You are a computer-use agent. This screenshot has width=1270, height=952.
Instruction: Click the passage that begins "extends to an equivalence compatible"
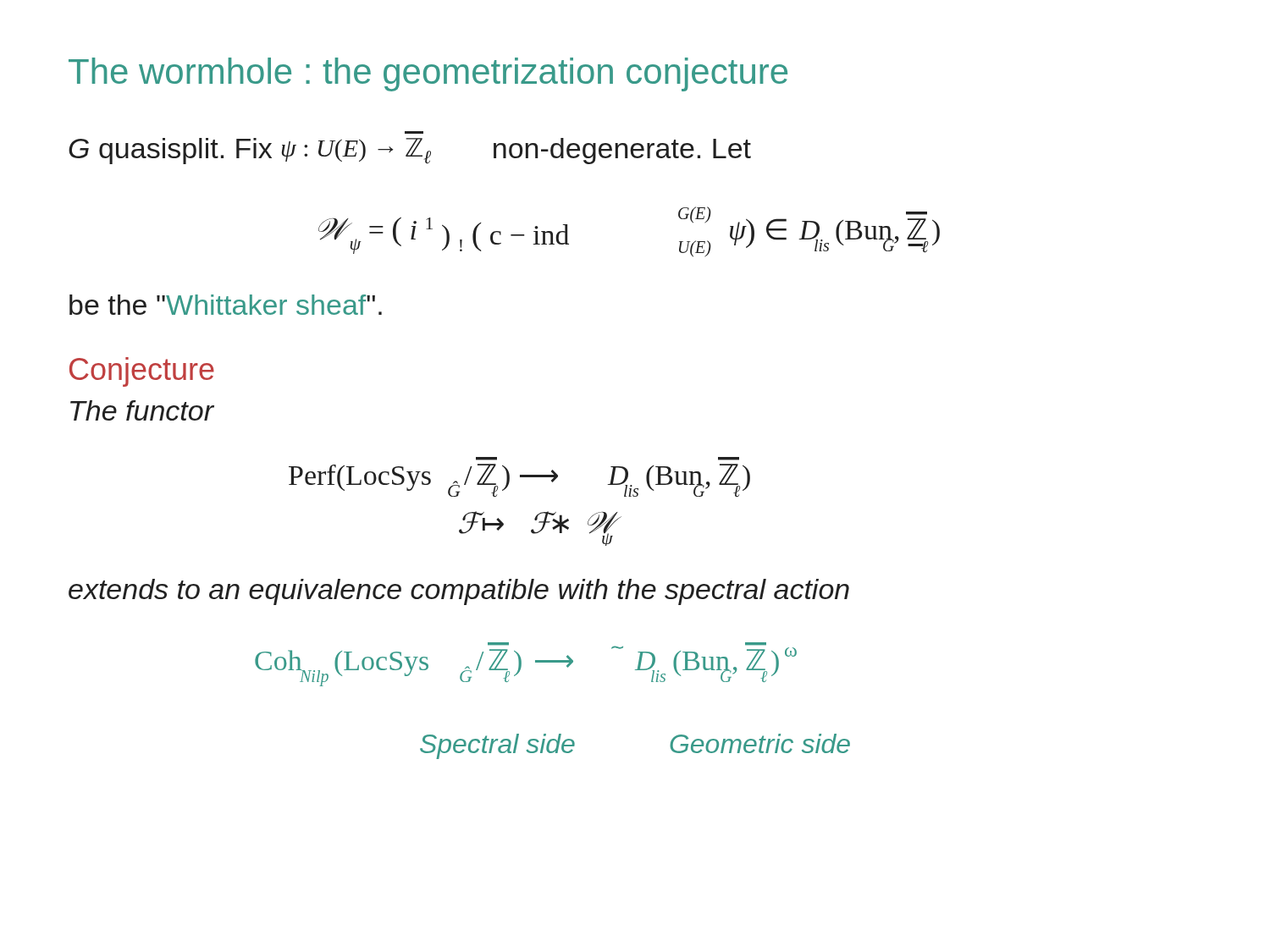pos(635,590)
